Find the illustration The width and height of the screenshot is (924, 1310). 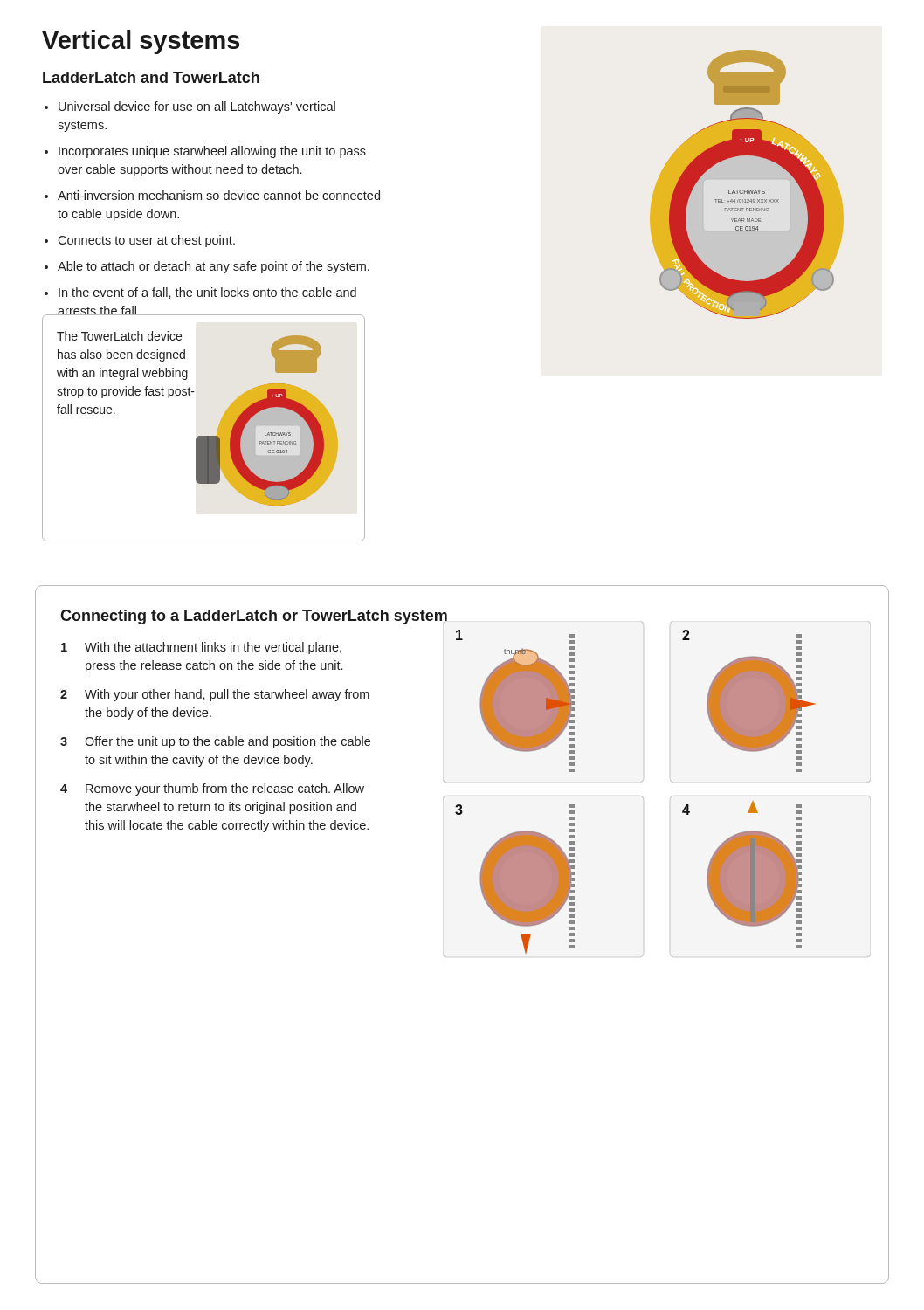coord(657,791)
